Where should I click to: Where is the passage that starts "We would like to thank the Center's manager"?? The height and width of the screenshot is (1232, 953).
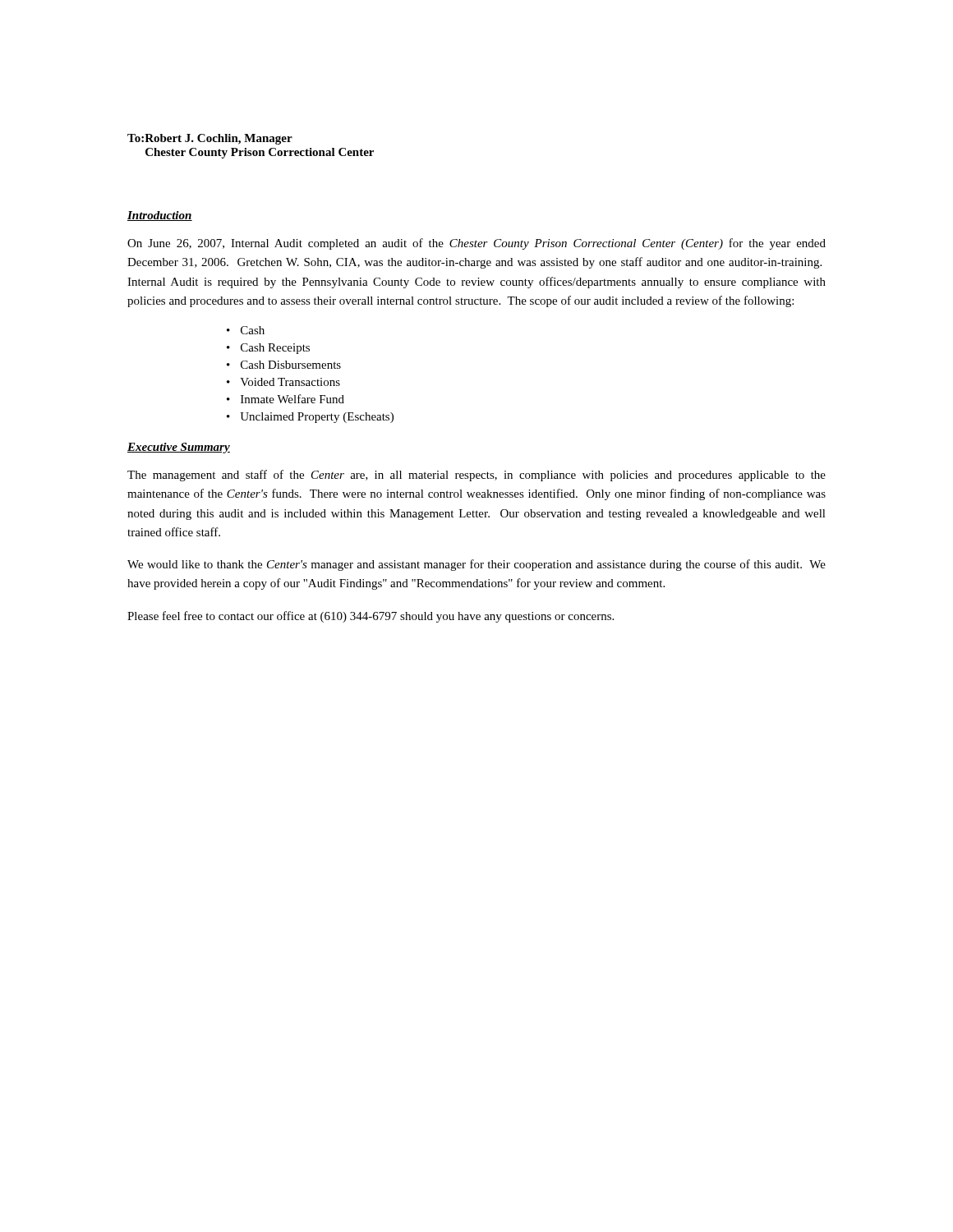[x=476, y=574]
